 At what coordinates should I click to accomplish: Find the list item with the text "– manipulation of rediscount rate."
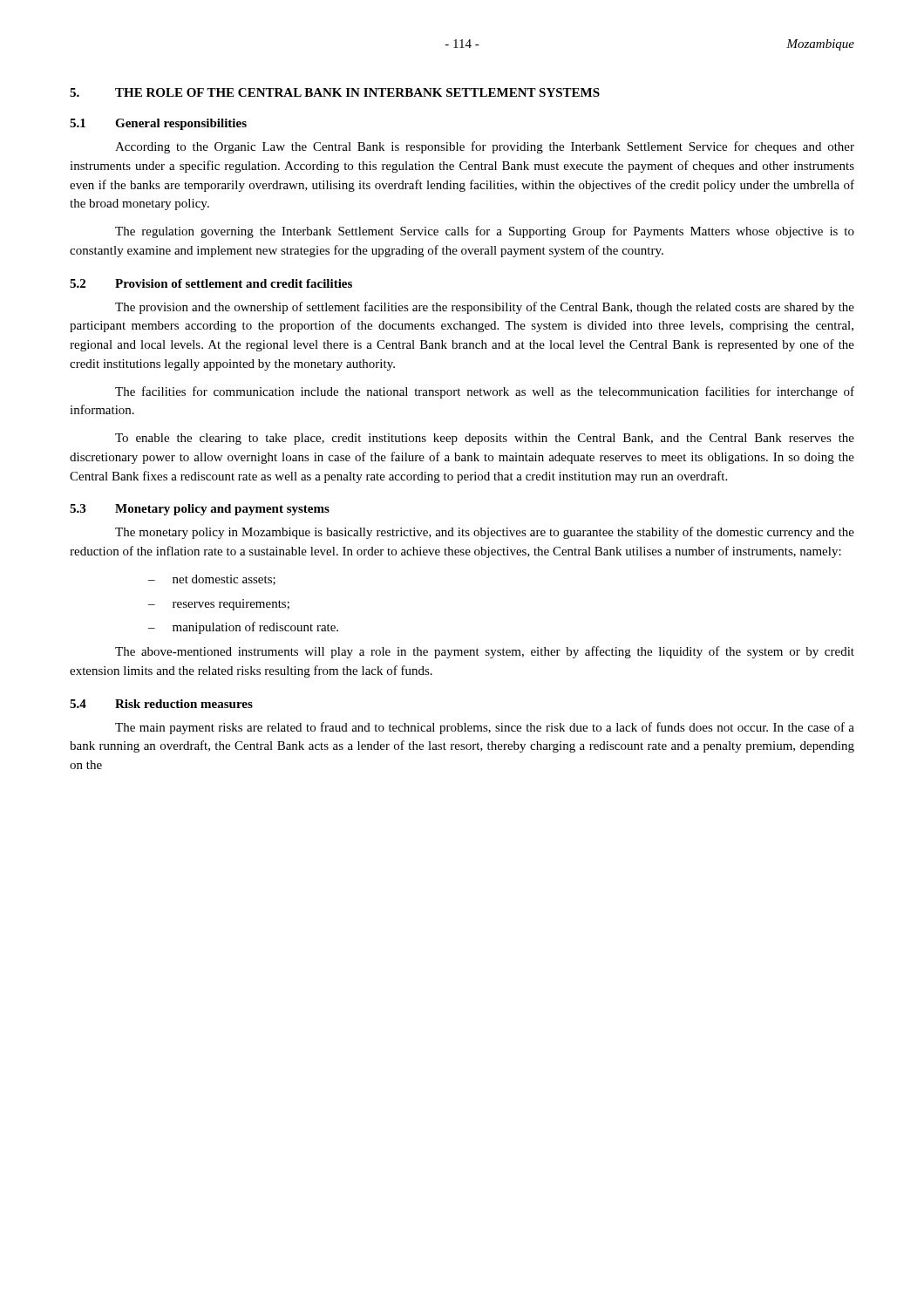pyautogui.click(x=244, y=628)
